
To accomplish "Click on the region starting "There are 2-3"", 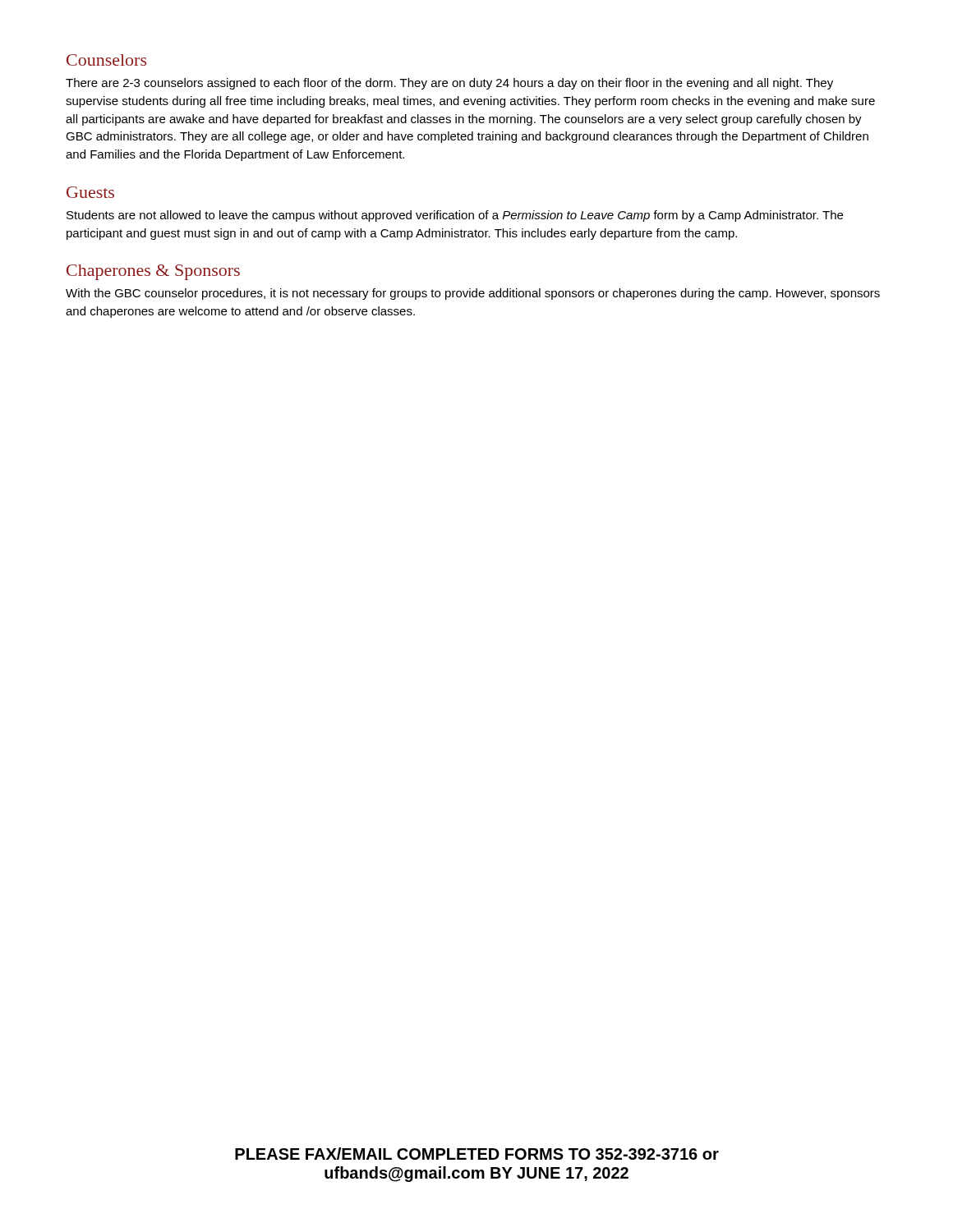I will 476,119.
